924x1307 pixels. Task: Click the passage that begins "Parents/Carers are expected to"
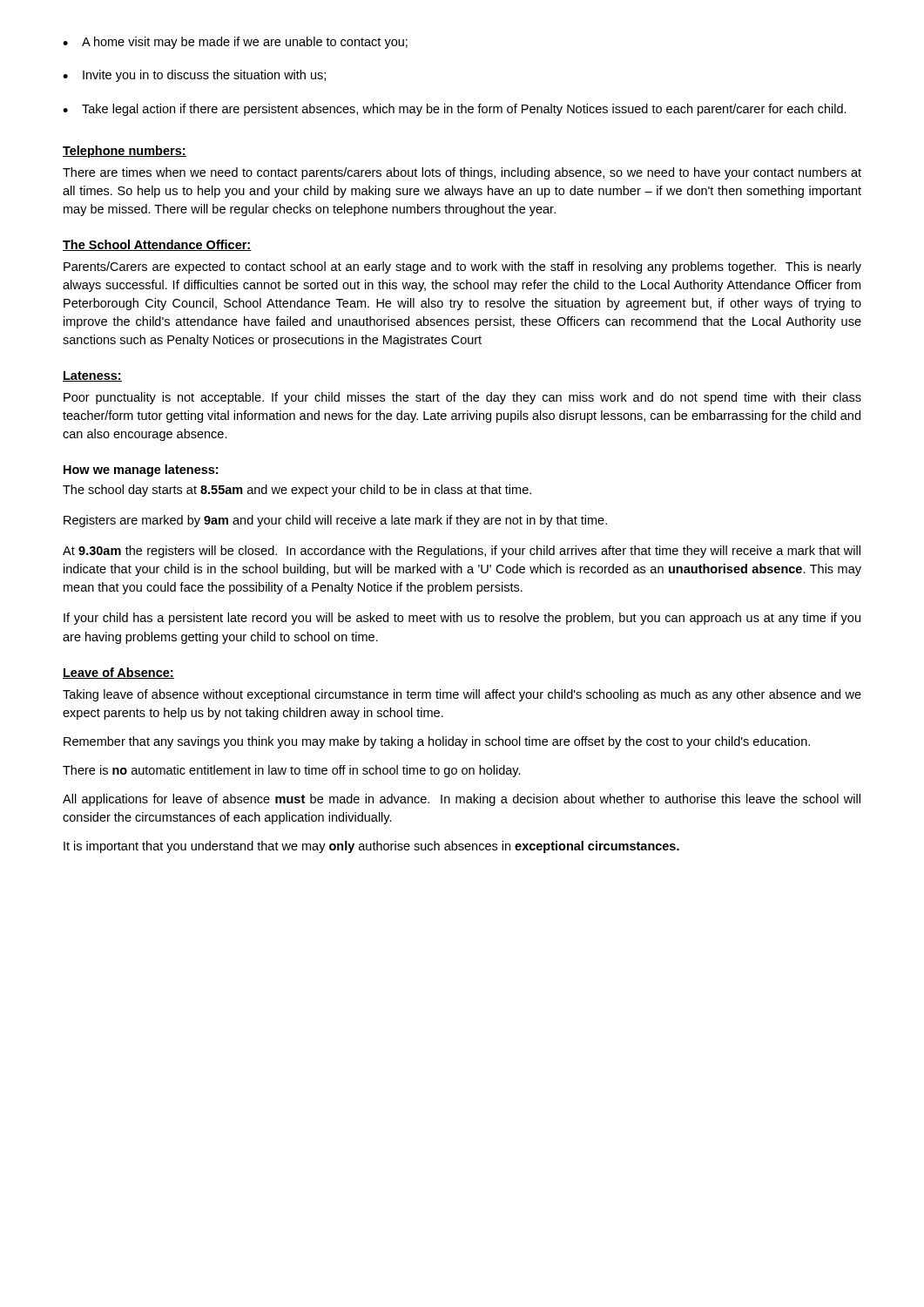462,303
